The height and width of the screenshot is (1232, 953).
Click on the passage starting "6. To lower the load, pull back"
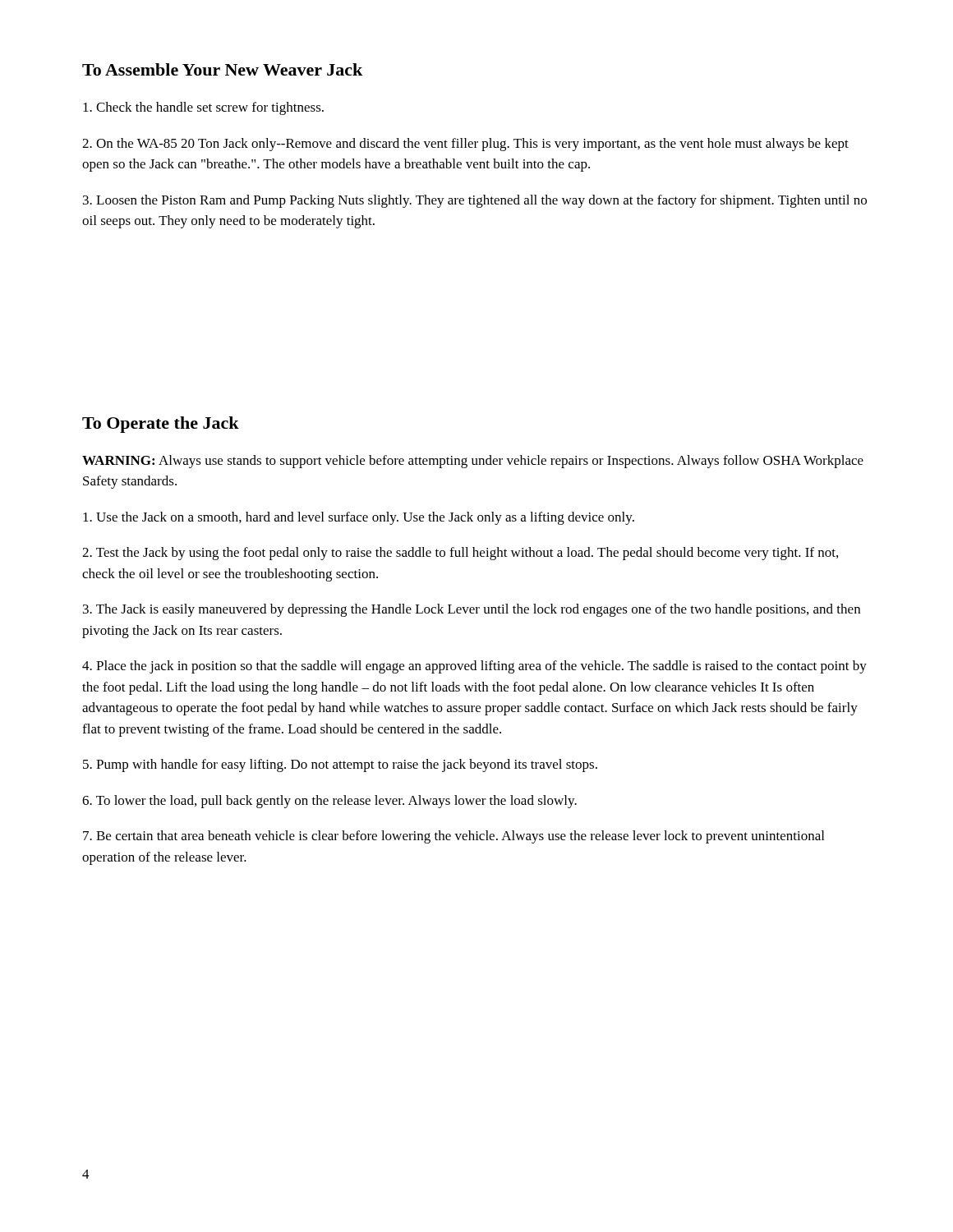point(476,800)
